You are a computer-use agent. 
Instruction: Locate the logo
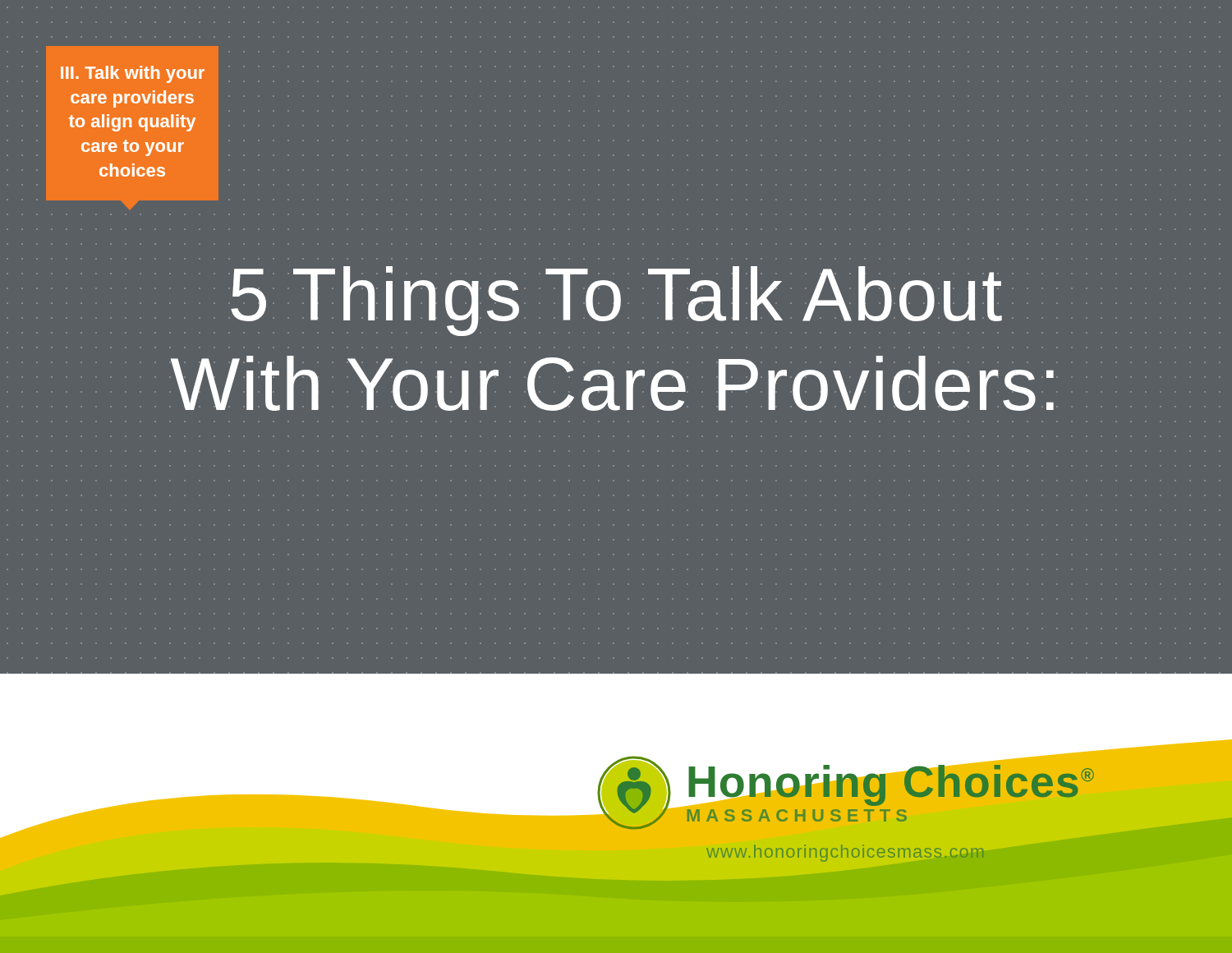[x=846, y=809]
